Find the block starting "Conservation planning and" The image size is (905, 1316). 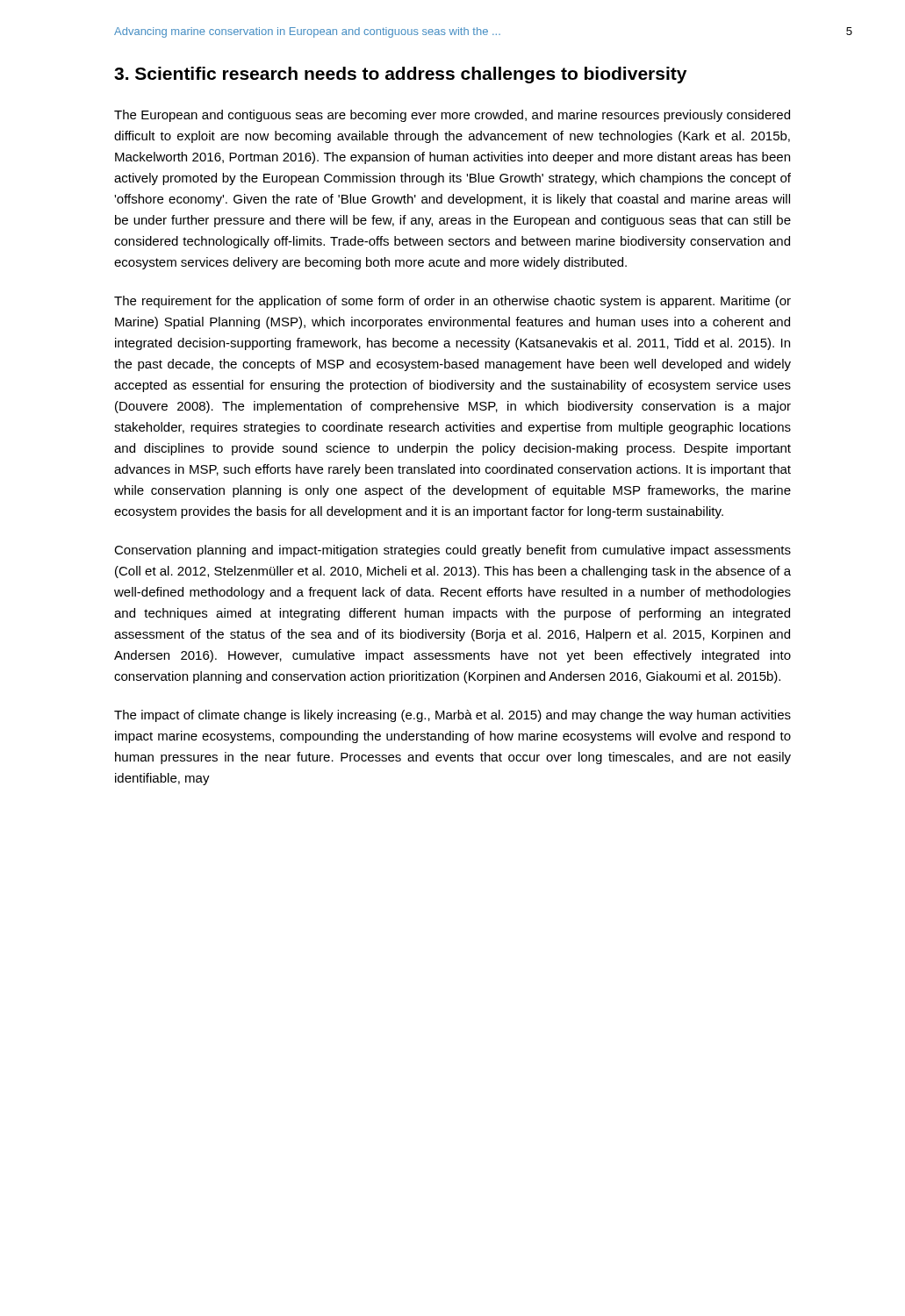pyautogui.click(x=452, y=613)
